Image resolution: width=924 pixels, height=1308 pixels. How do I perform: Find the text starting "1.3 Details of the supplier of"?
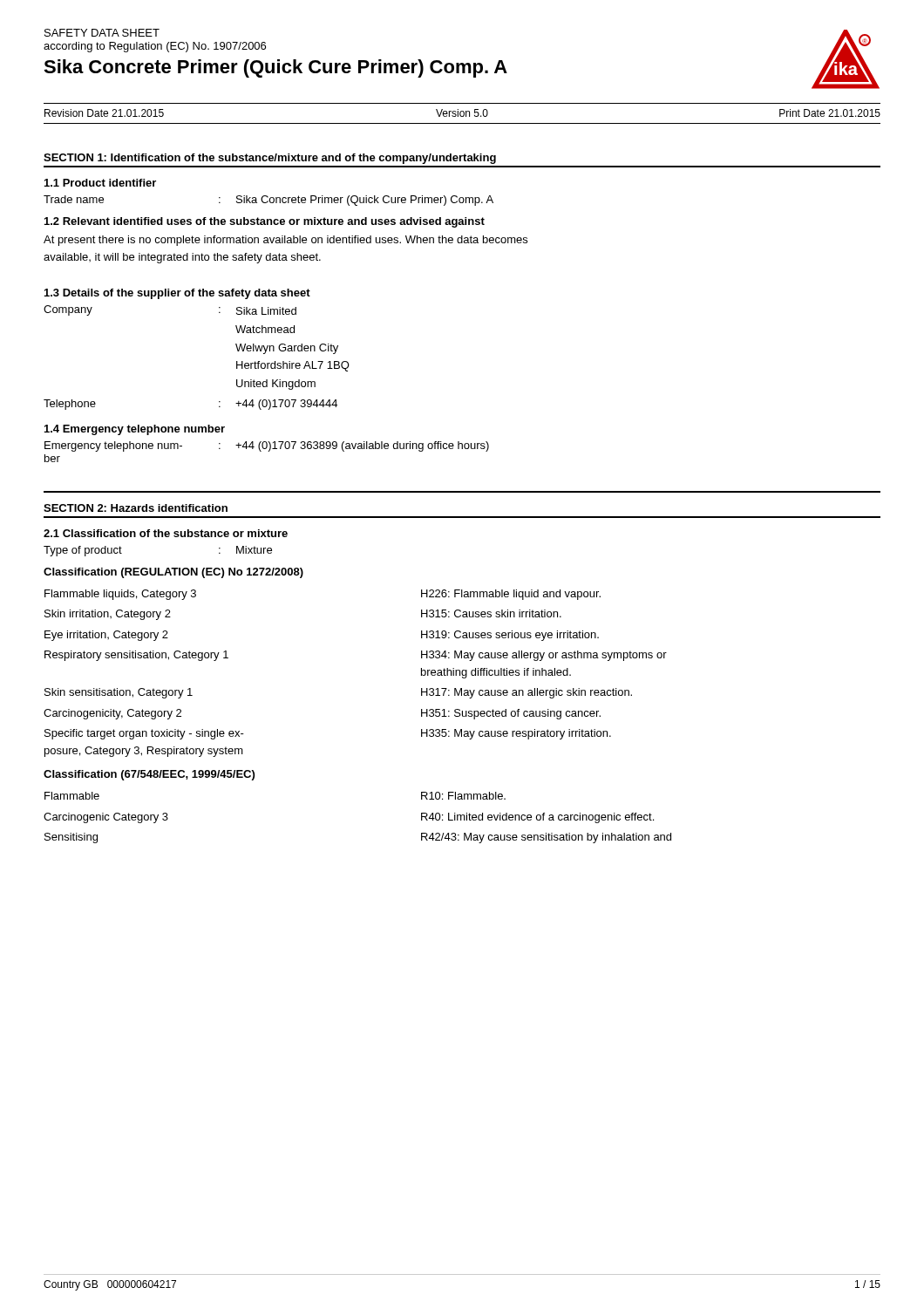click(x=177, y=293)
